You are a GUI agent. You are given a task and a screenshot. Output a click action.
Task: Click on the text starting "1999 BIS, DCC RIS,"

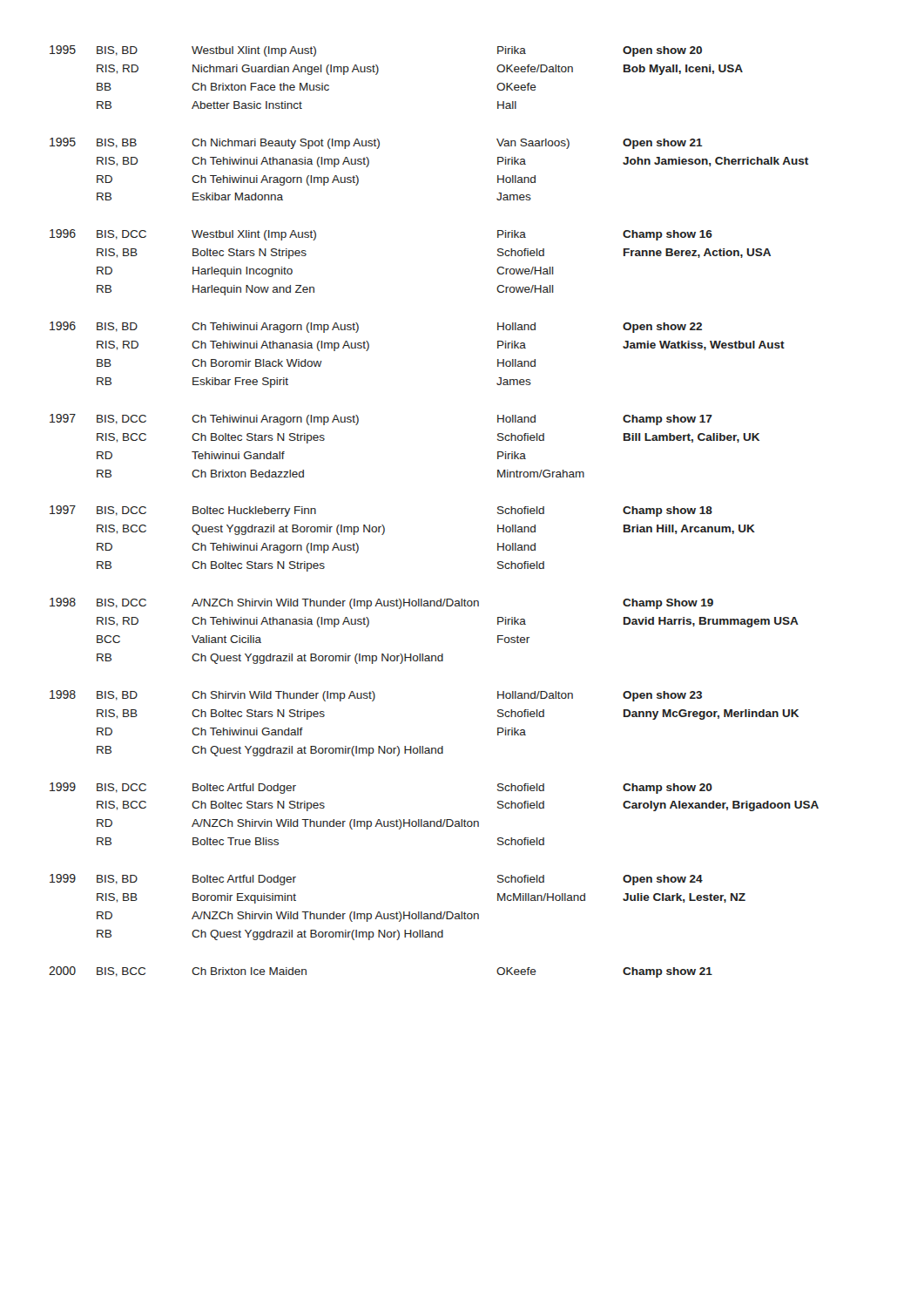(x=462, y=815)
